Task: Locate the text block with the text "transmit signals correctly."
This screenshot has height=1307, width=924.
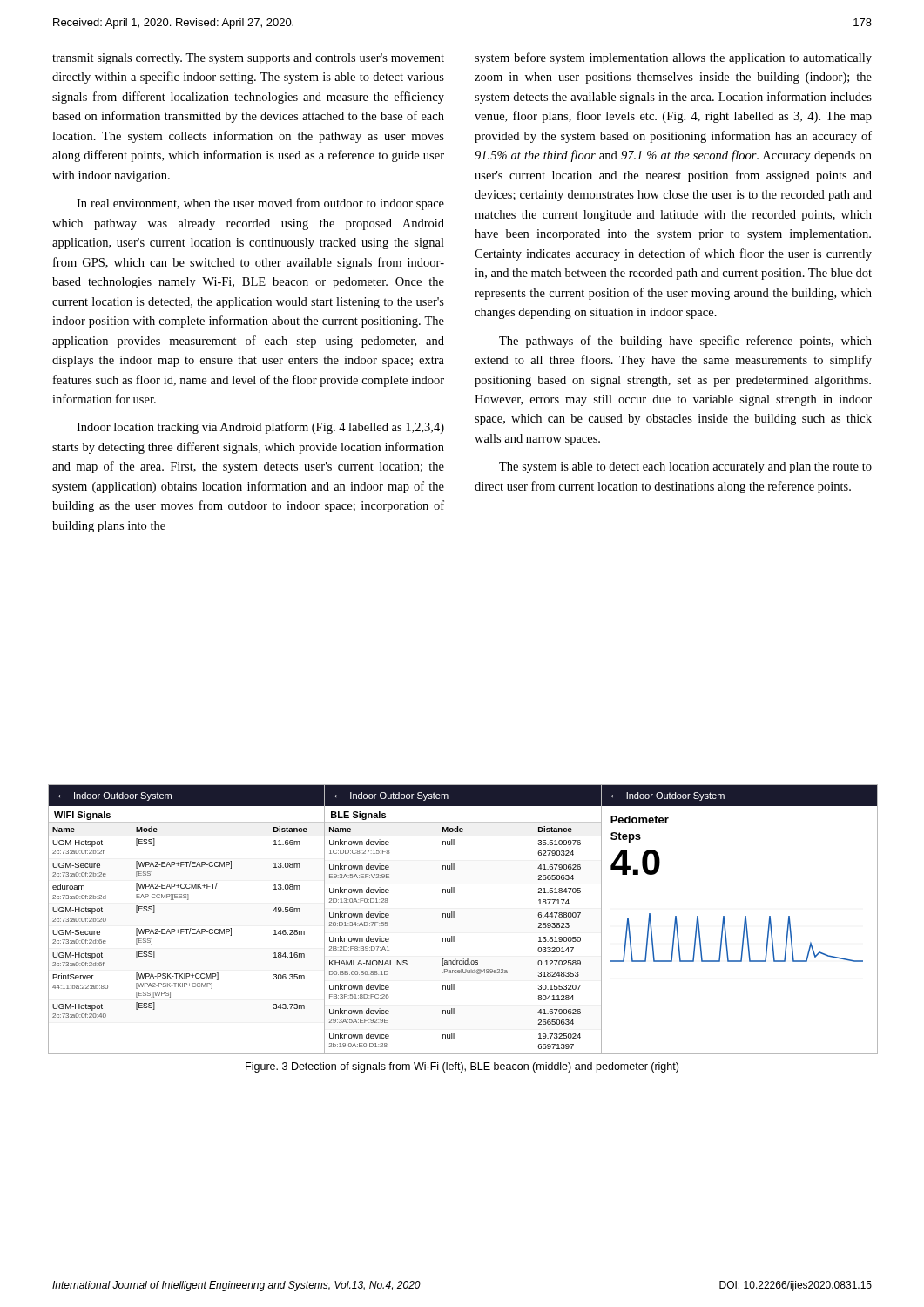Action: coord(248,116)
